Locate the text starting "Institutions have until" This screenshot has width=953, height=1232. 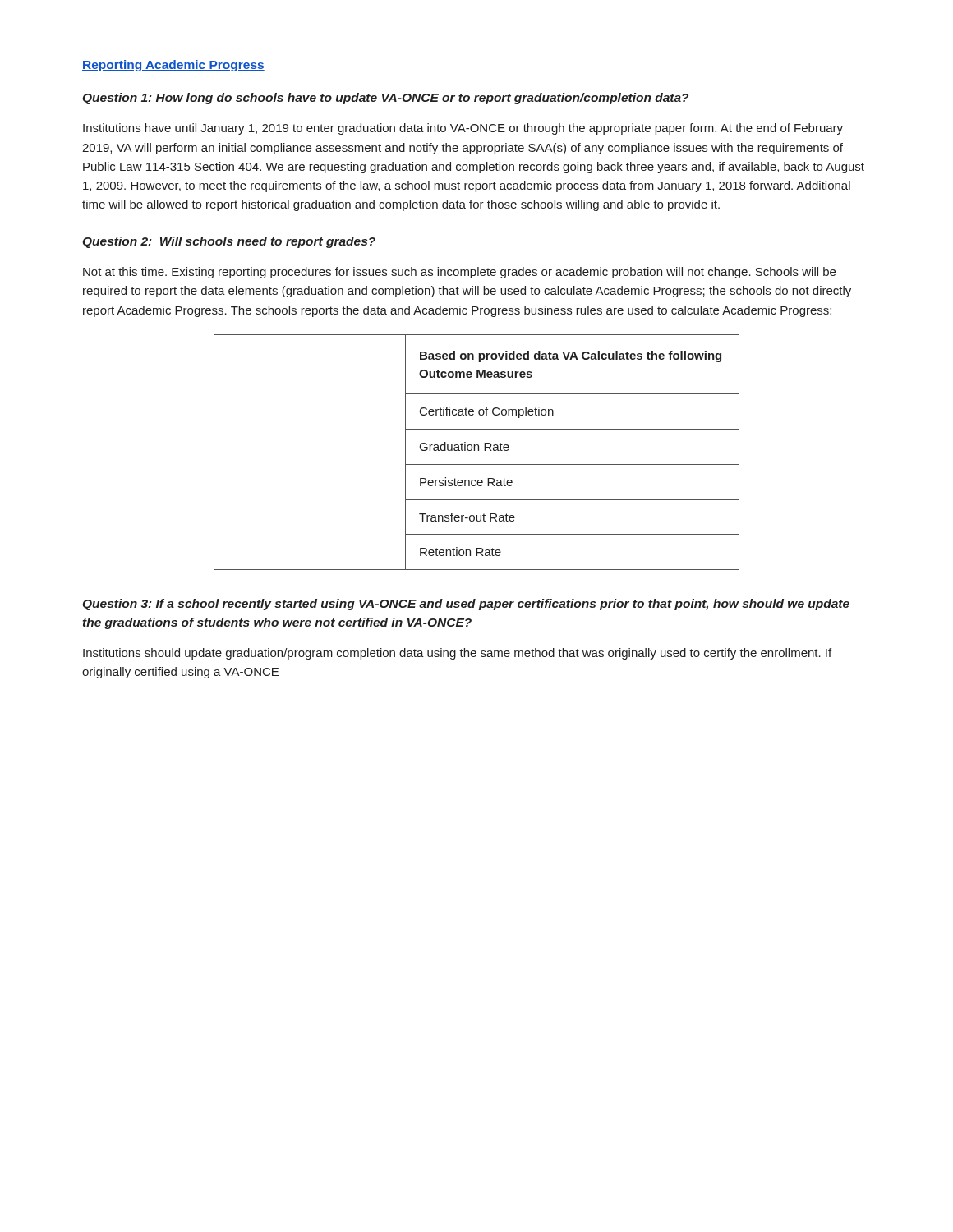(473, 166)
